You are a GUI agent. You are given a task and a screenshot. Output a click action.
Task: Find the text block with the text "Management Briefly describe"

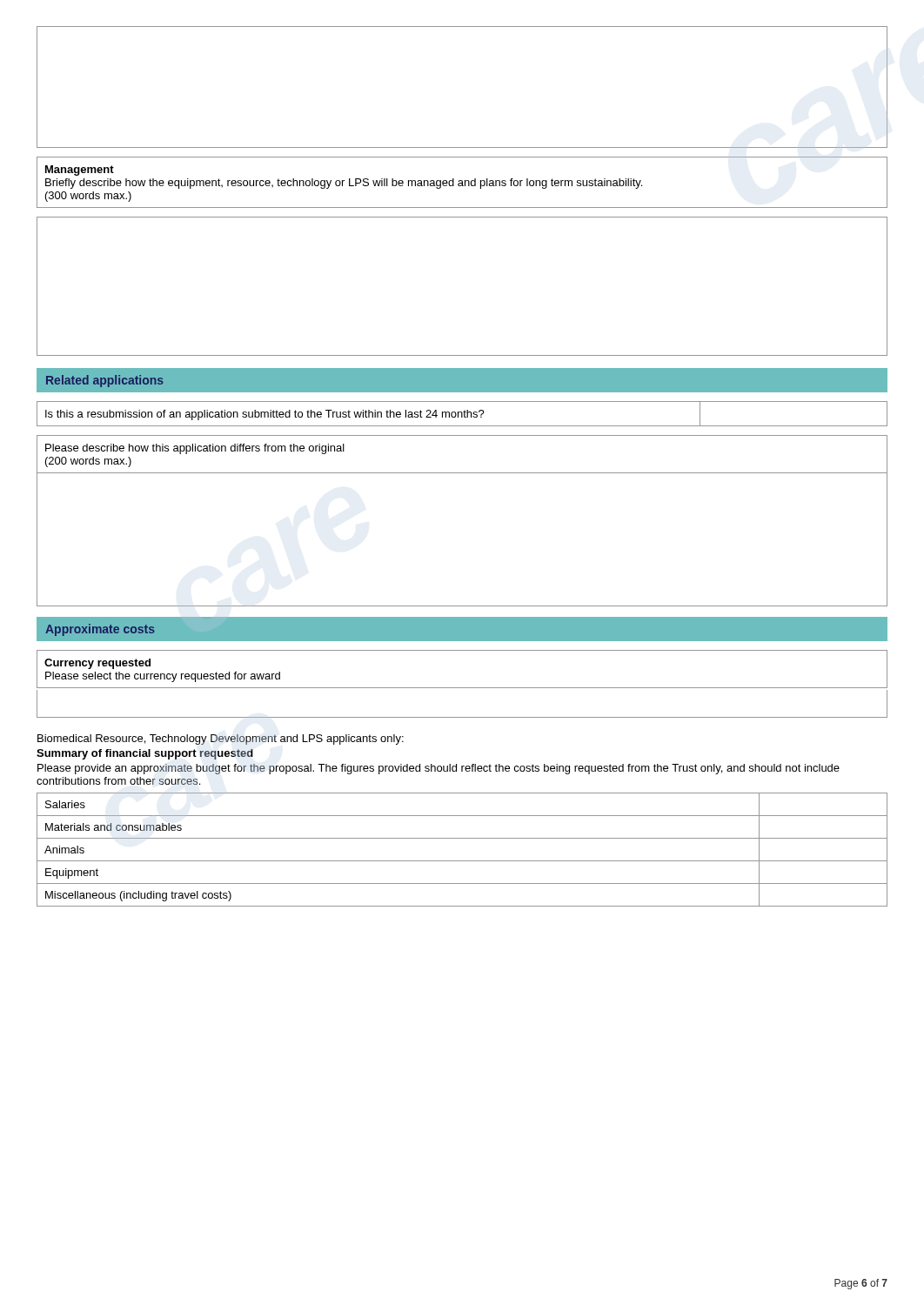(x=462, y=182)
